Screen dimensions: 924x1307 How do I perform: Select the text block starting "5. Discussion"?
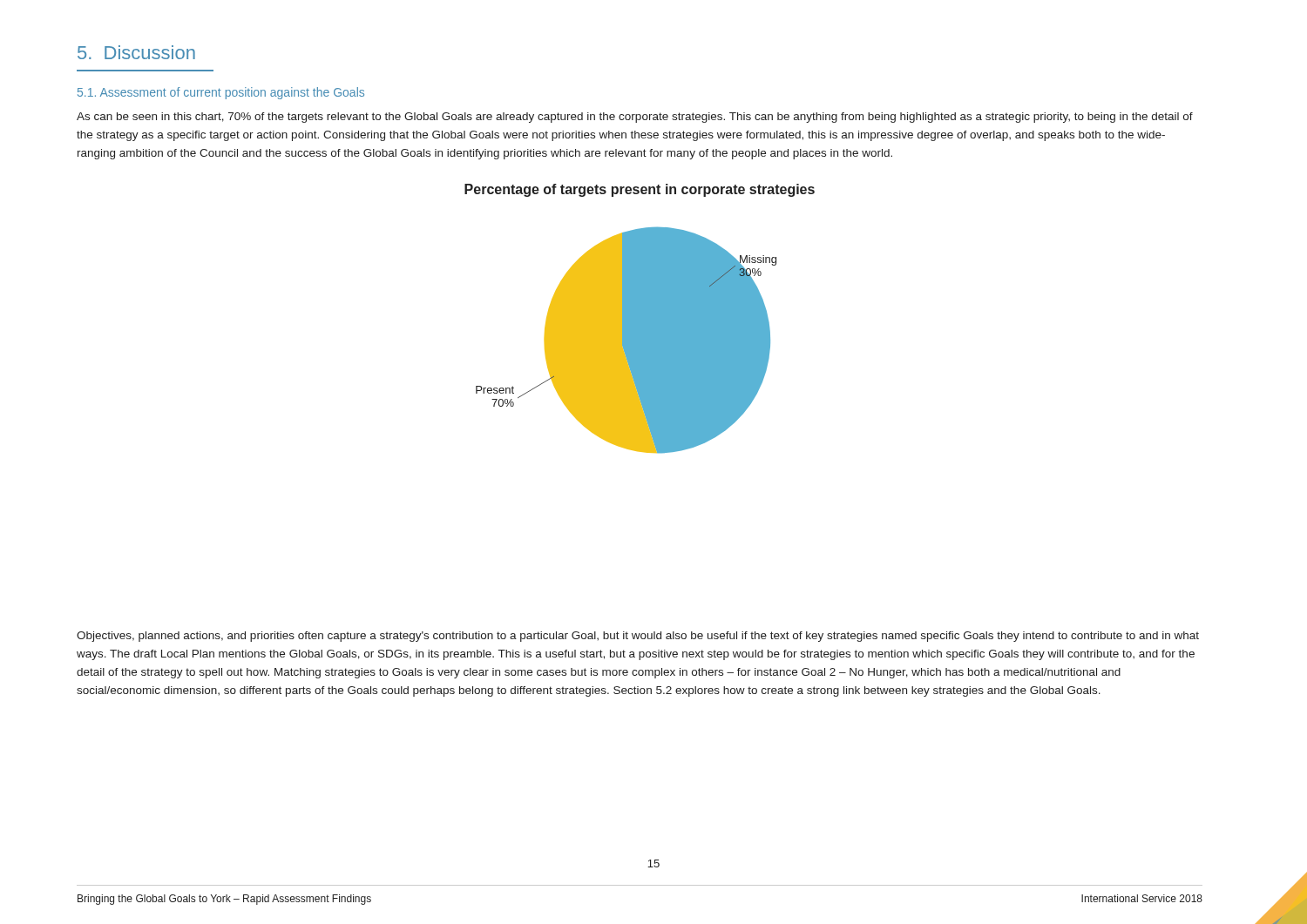pyautogui.click(x=136, y=53)
